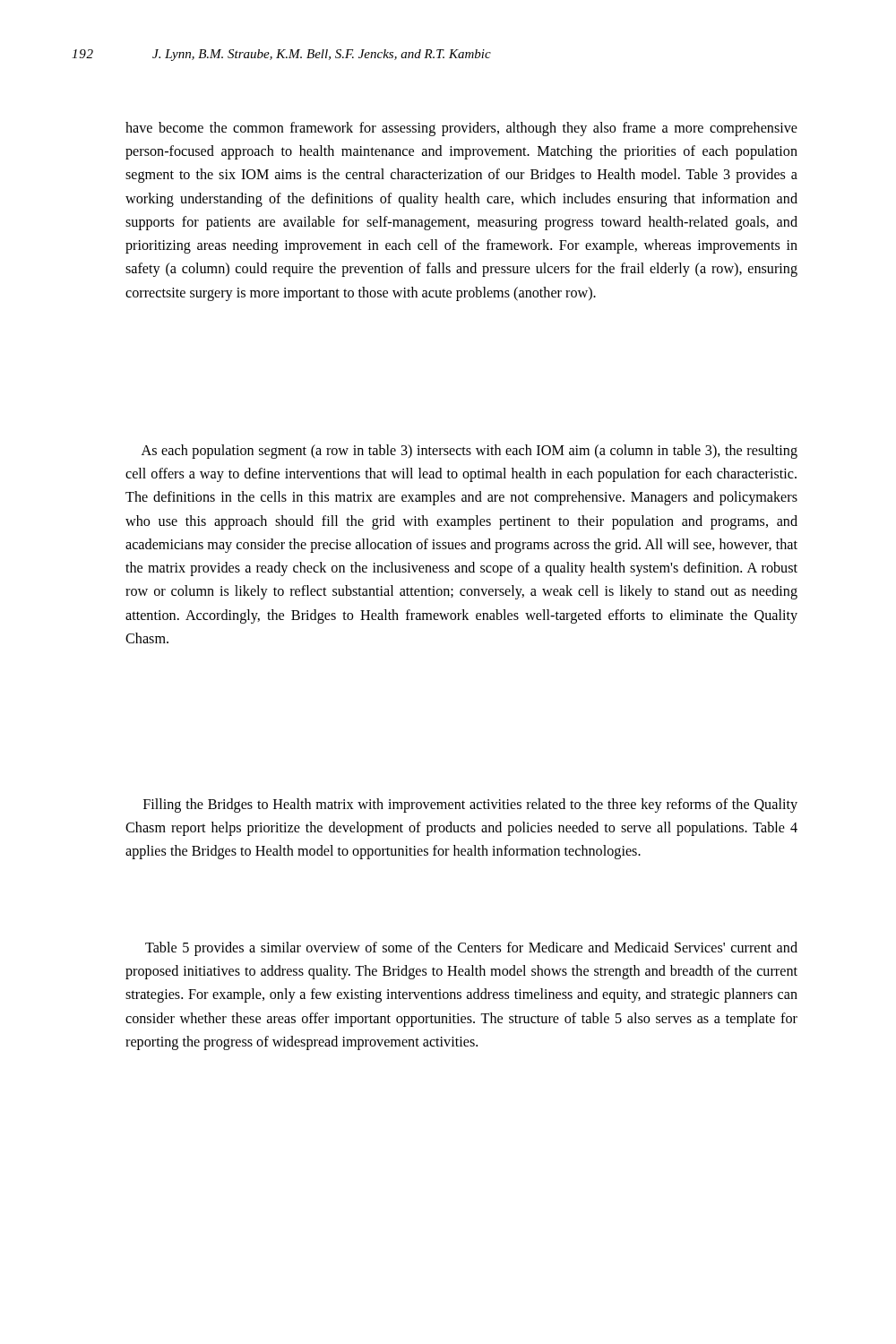
Task: Click on the text block containing "have become the common framework for assessing"
Action: point(461,210)
